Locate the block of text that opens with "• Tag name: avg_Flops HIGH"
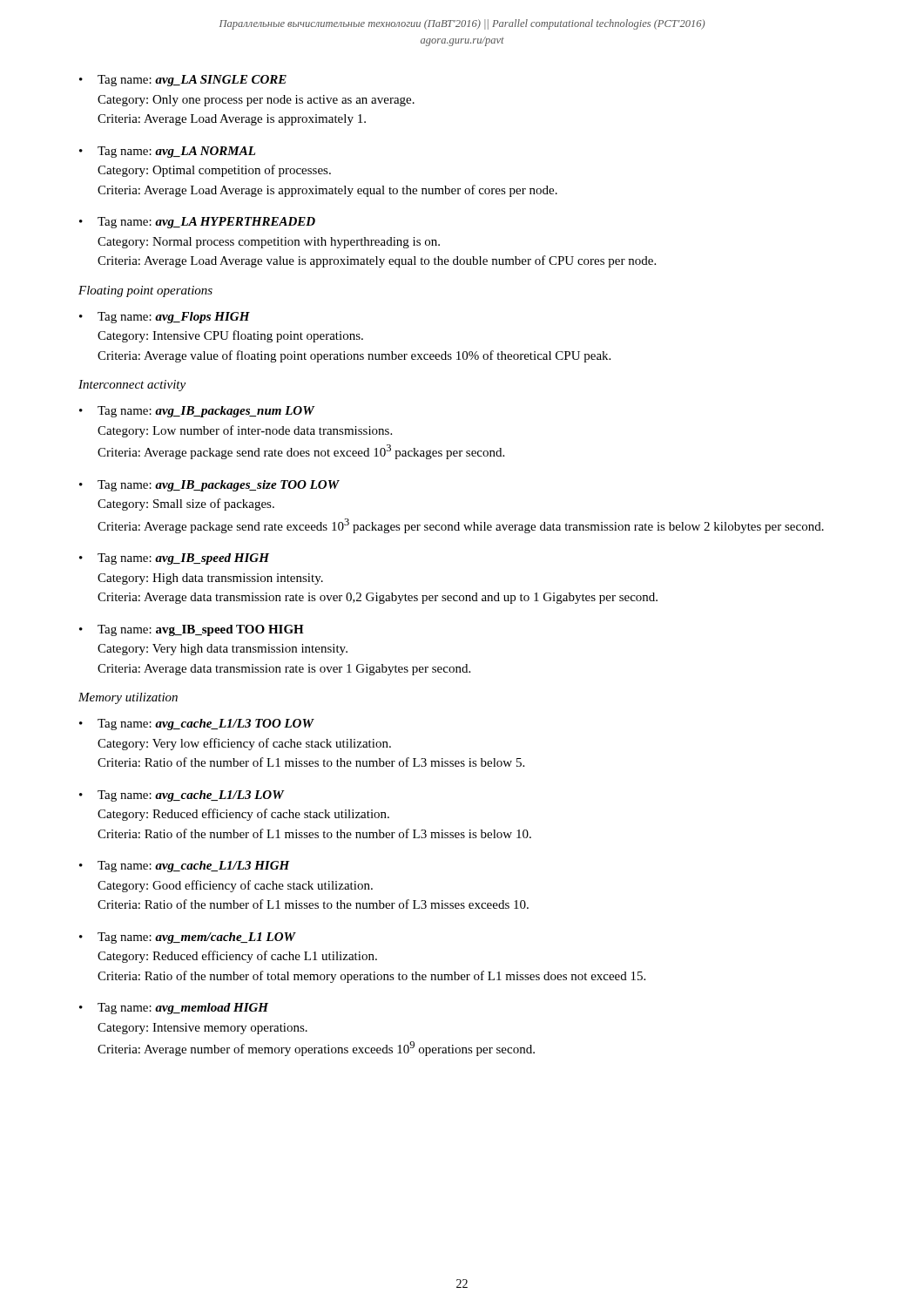The image size is (924, 1307). coord(165,318)
